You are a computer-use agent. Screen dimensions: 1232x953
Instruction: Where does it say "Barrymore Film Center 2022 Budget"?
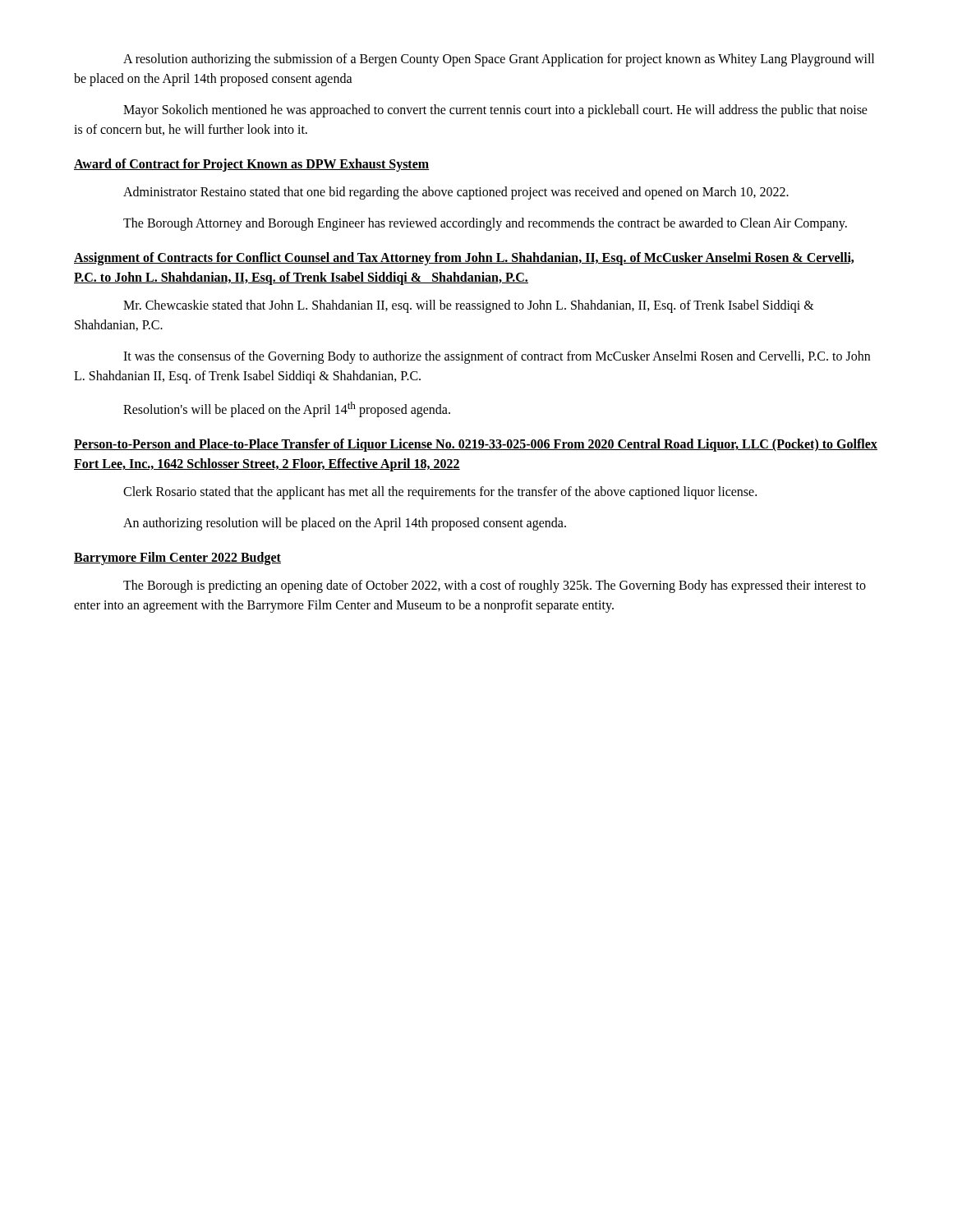point(177,558)
